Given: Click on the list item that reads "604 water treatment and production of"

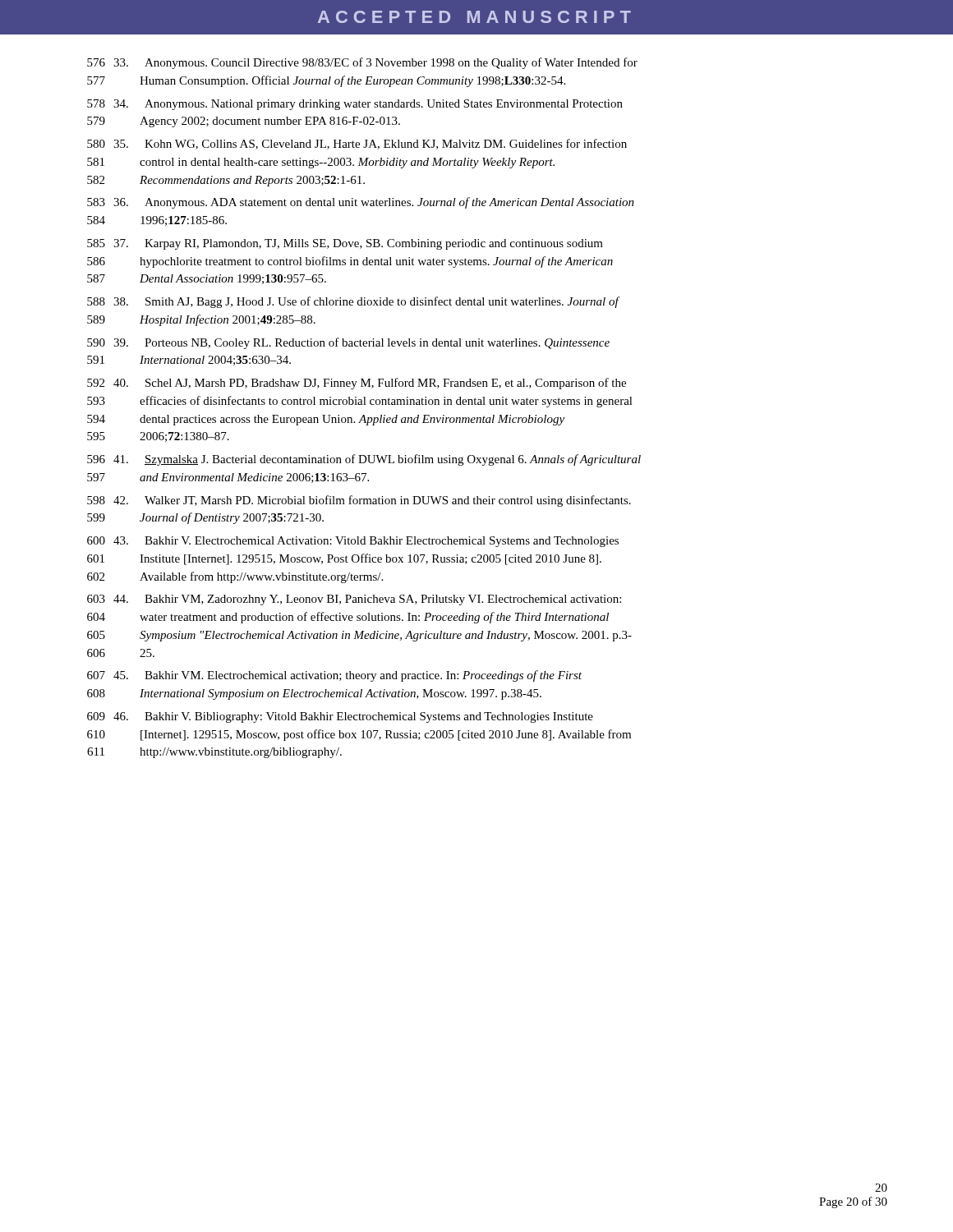Looking at the screenshot, I should [476, 618].
